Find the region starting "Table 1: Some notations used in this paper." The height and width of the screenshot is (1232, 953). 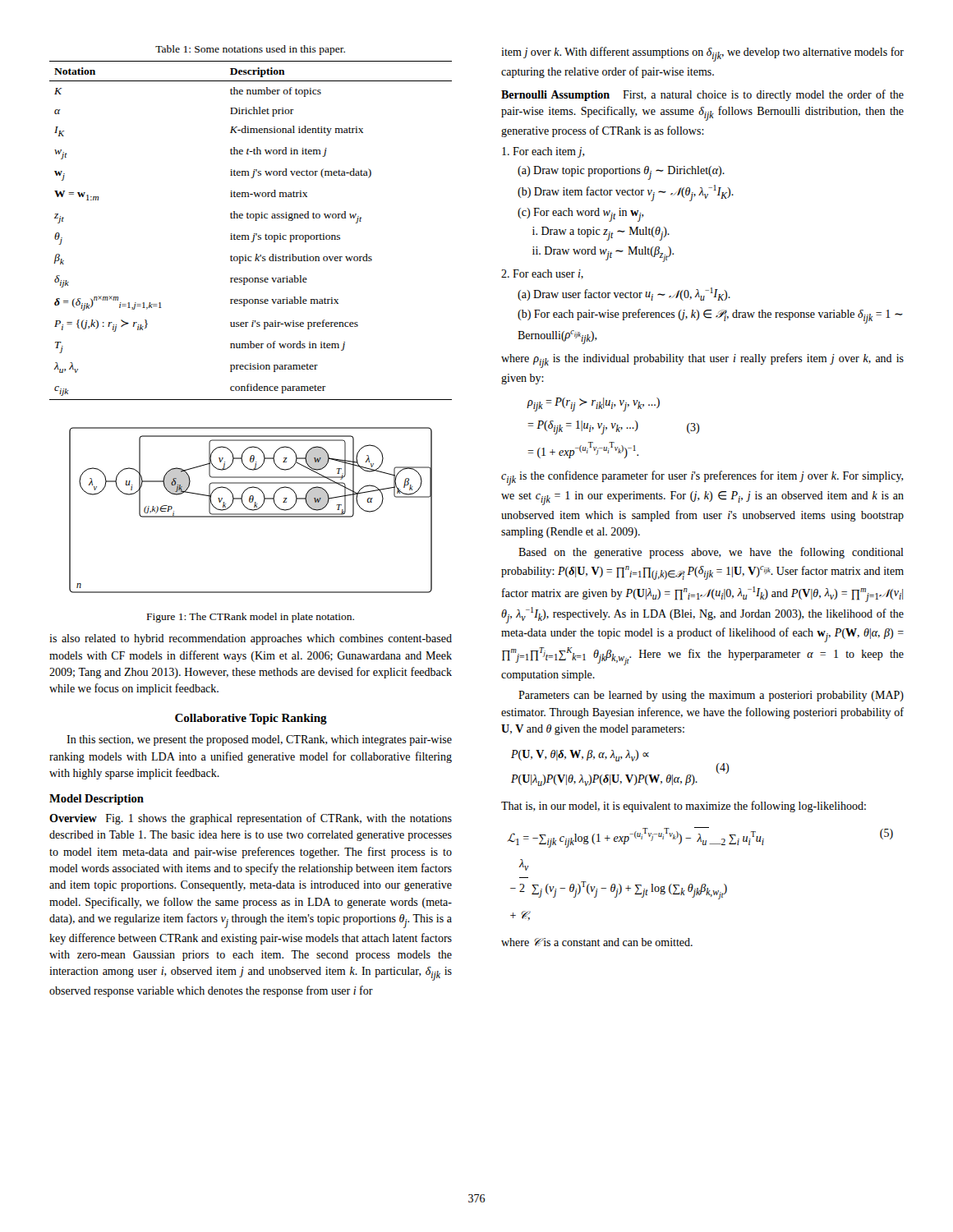[251, 49]
